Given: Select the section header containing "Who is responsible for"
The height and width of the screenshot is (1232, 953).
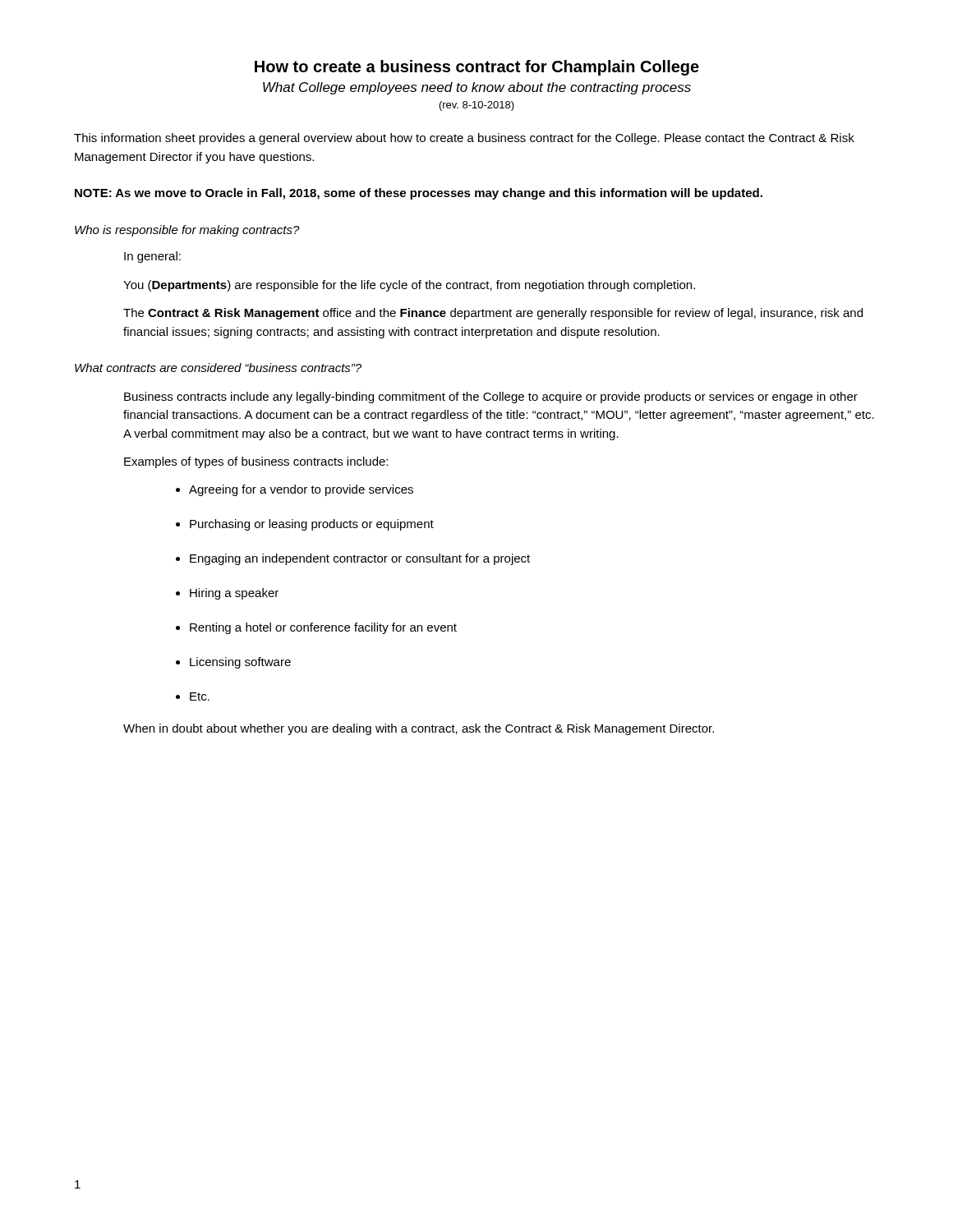Looking at the screenshot, I should pyautogui.click(x=187, y=229).
